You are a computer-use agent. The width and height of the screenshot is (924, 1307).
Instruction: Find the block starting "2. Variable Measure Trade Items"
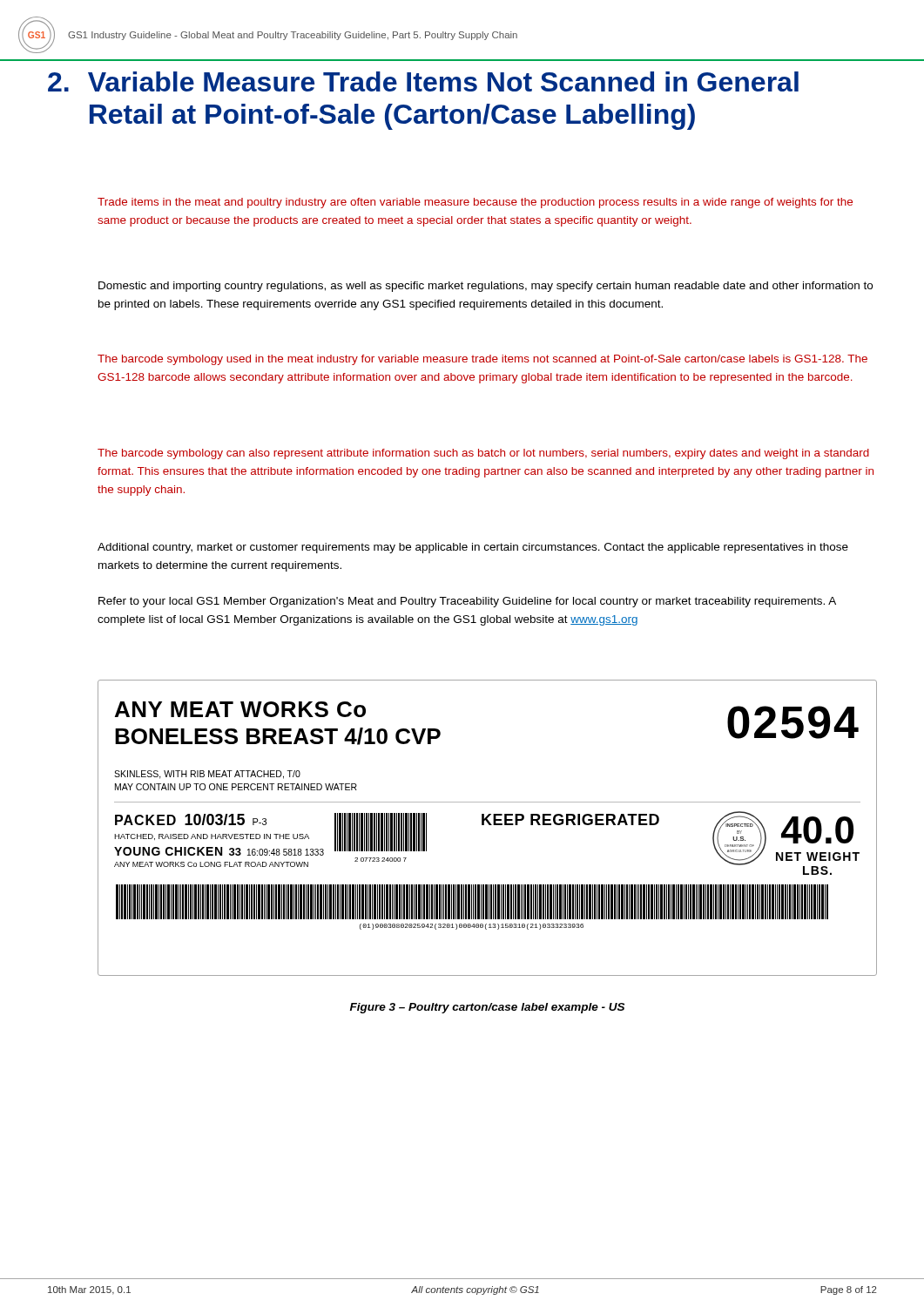coord(462,98)
